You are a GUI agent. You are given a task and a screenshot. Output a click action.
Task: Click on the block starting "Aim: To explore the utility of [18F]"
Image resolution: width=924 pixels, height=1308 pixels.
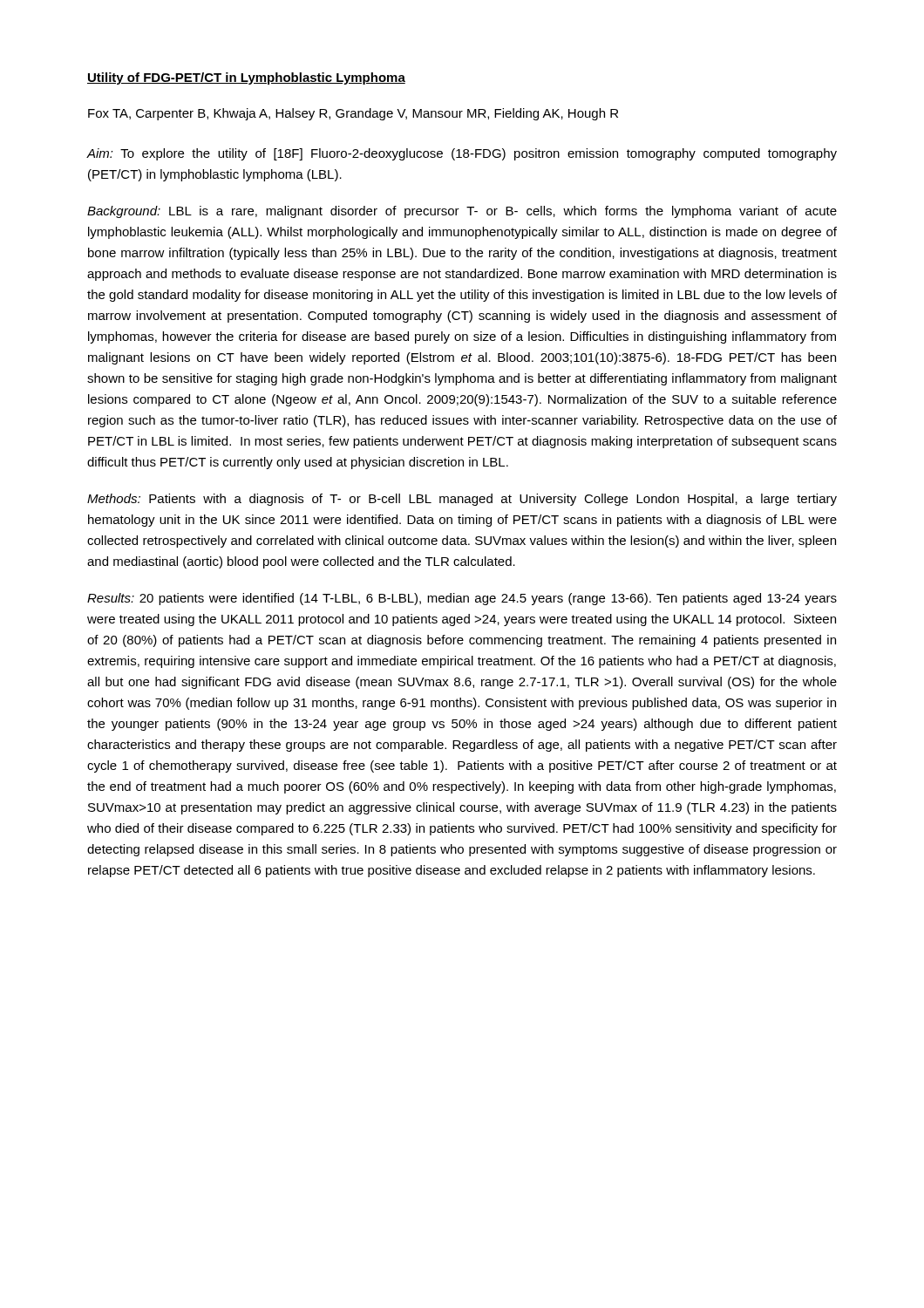tap(462, 163)
